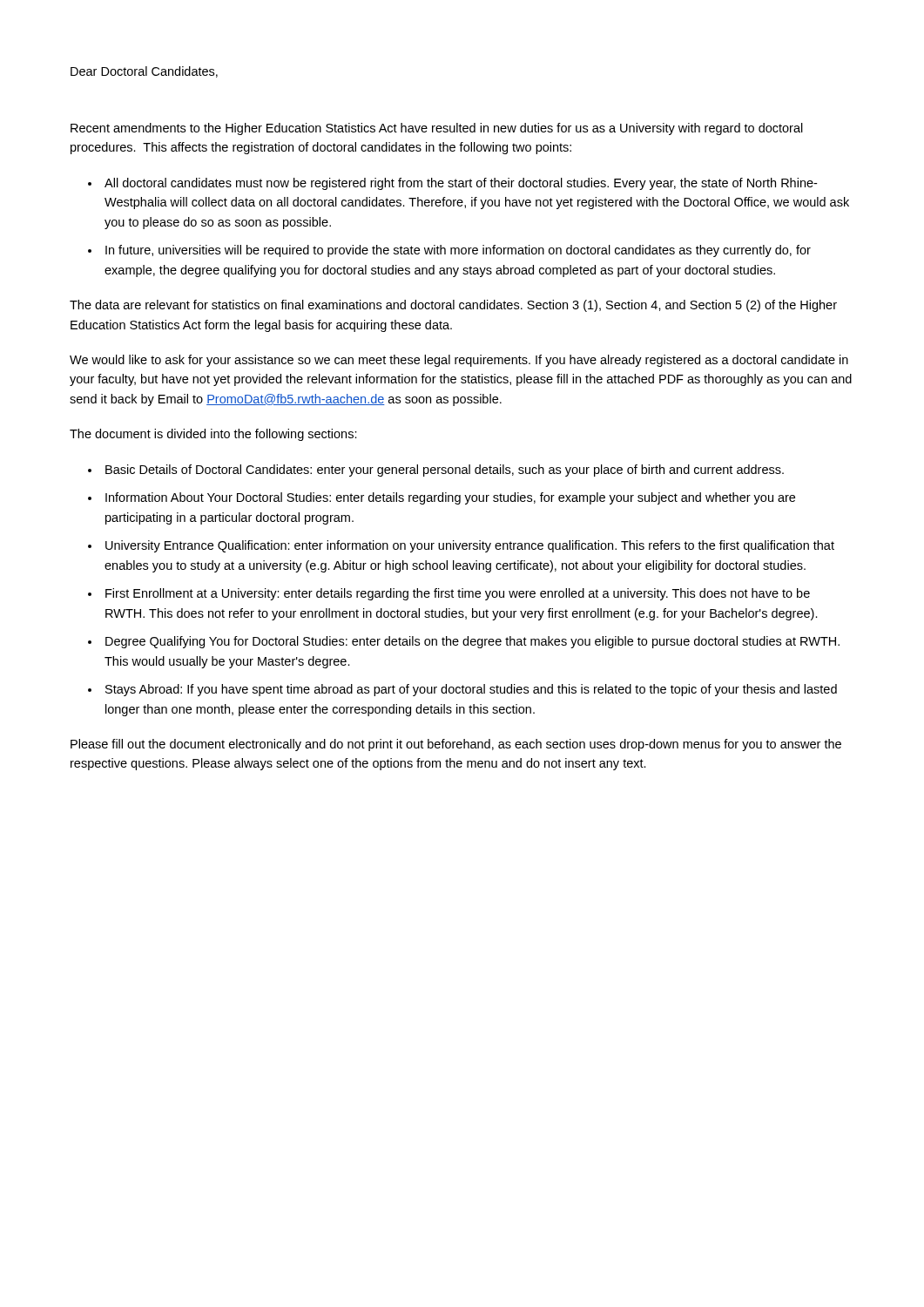Click on the list item containing "Information About Your"

450,508
